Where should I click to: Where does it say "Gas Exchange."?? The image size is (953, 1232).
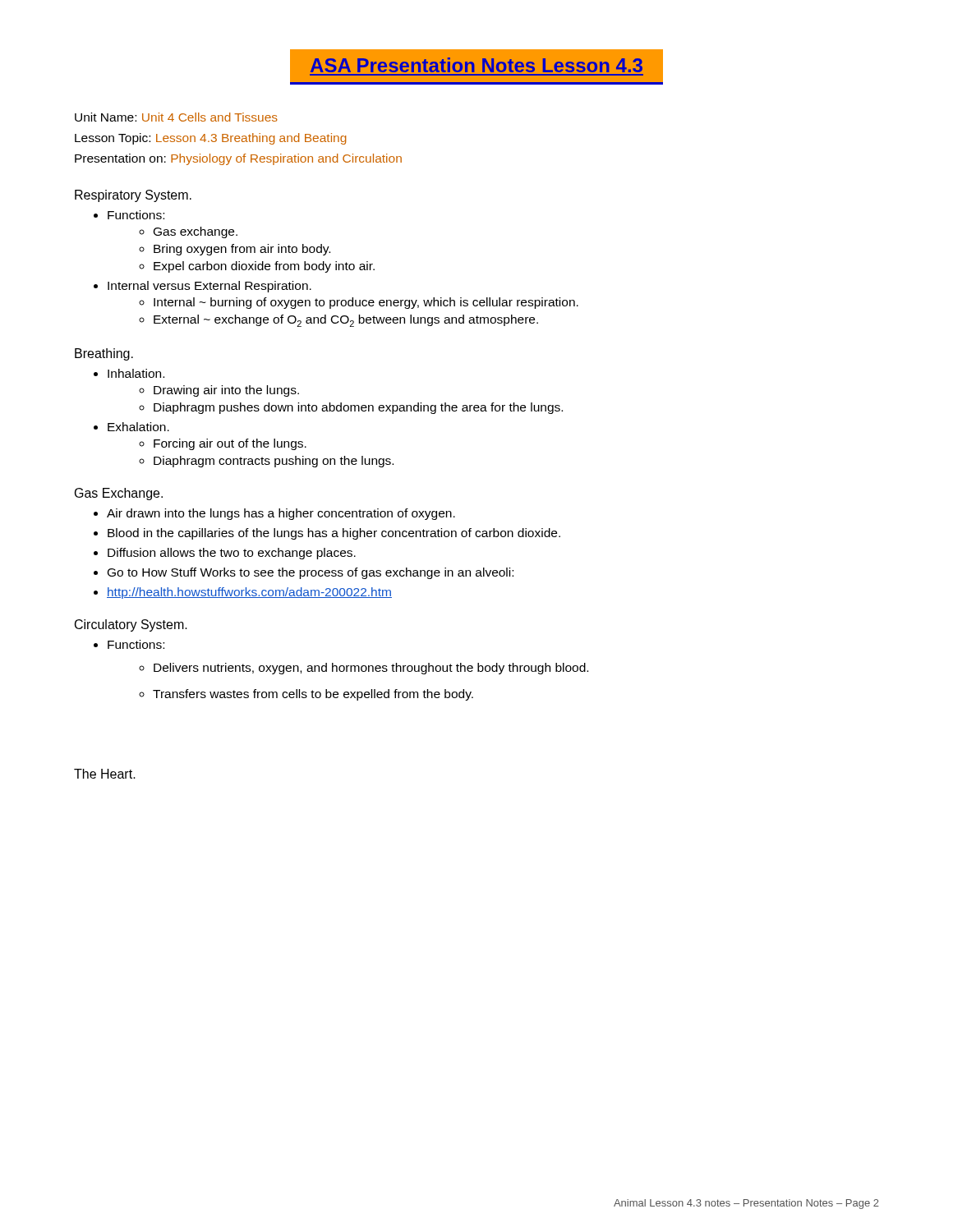coord(119,494)
